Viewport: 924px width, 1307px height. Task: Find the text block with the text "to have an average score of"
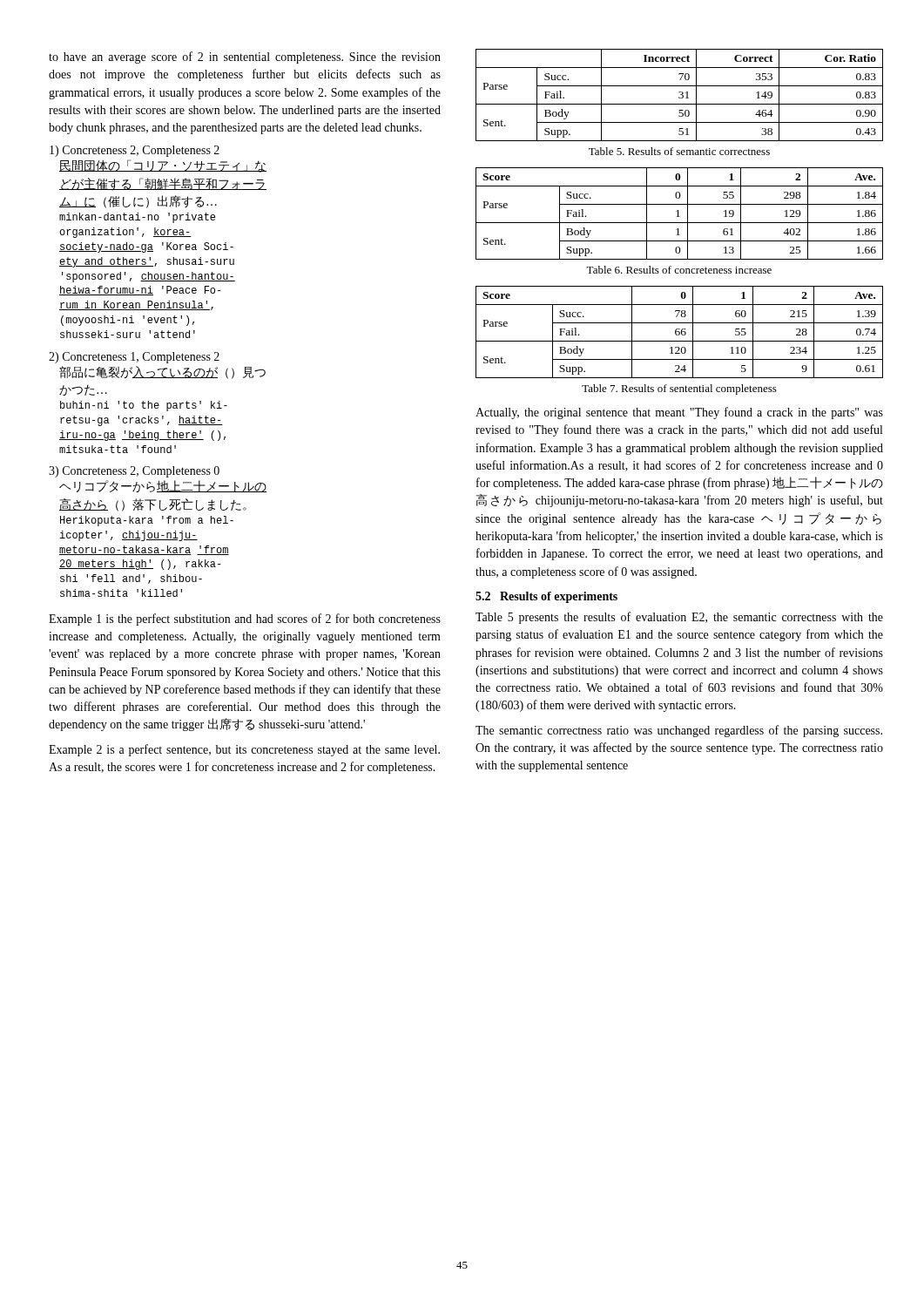(245, 93)
